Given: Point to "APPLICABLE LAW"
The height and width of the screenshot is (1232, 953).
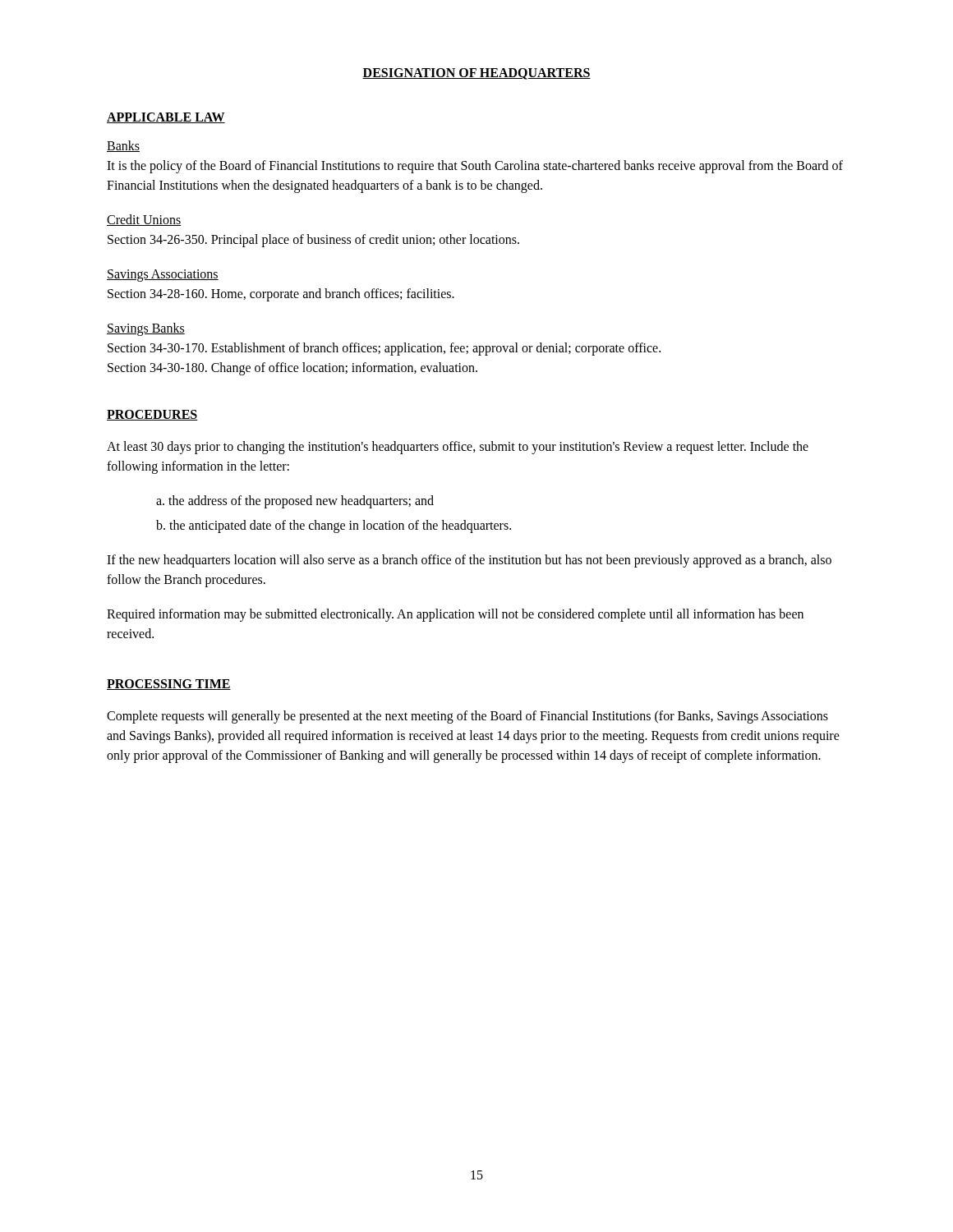Looking at the screenshot, I should coord(166,117).
